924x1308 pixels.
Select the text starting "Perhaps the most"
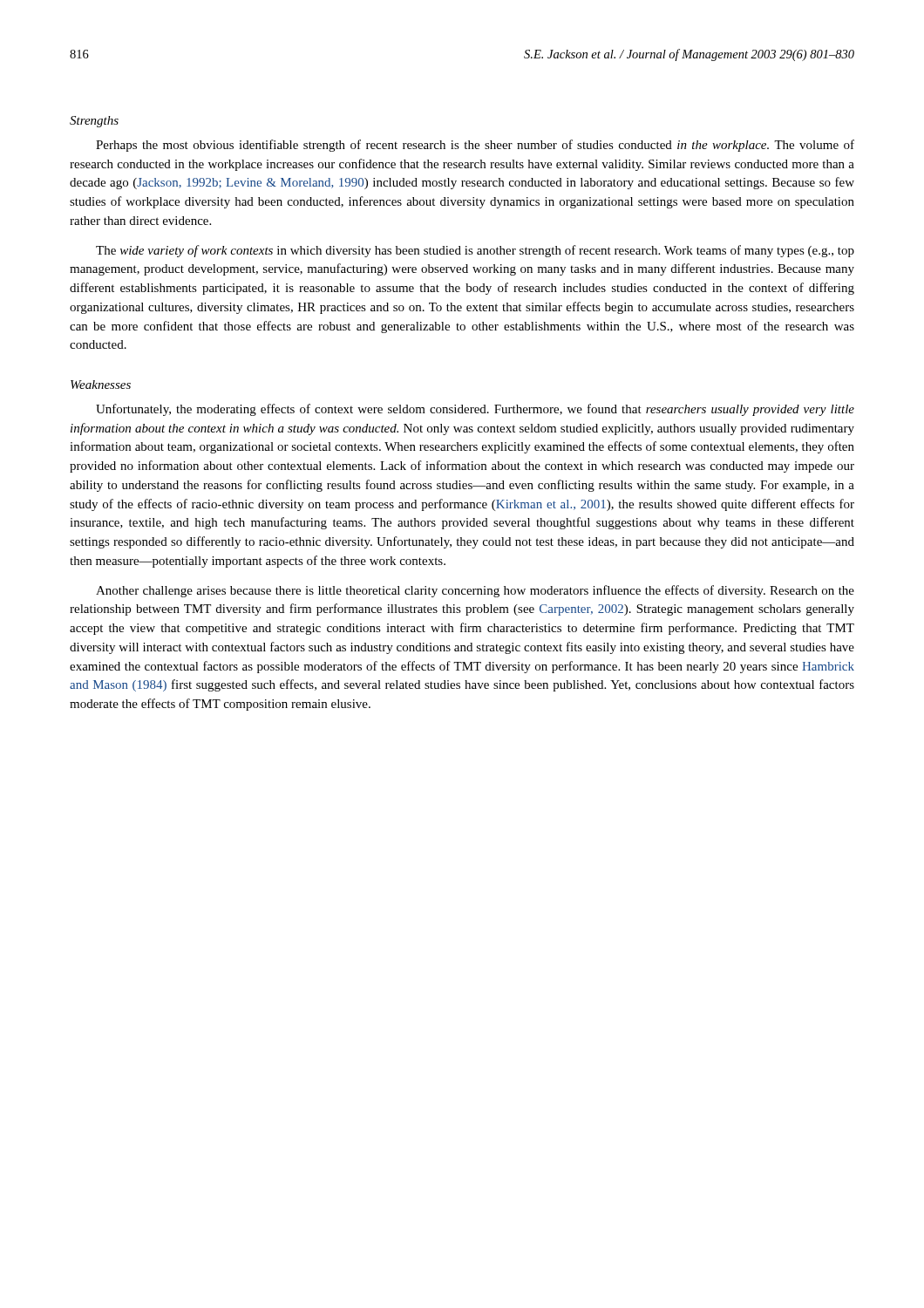(462, 182)
